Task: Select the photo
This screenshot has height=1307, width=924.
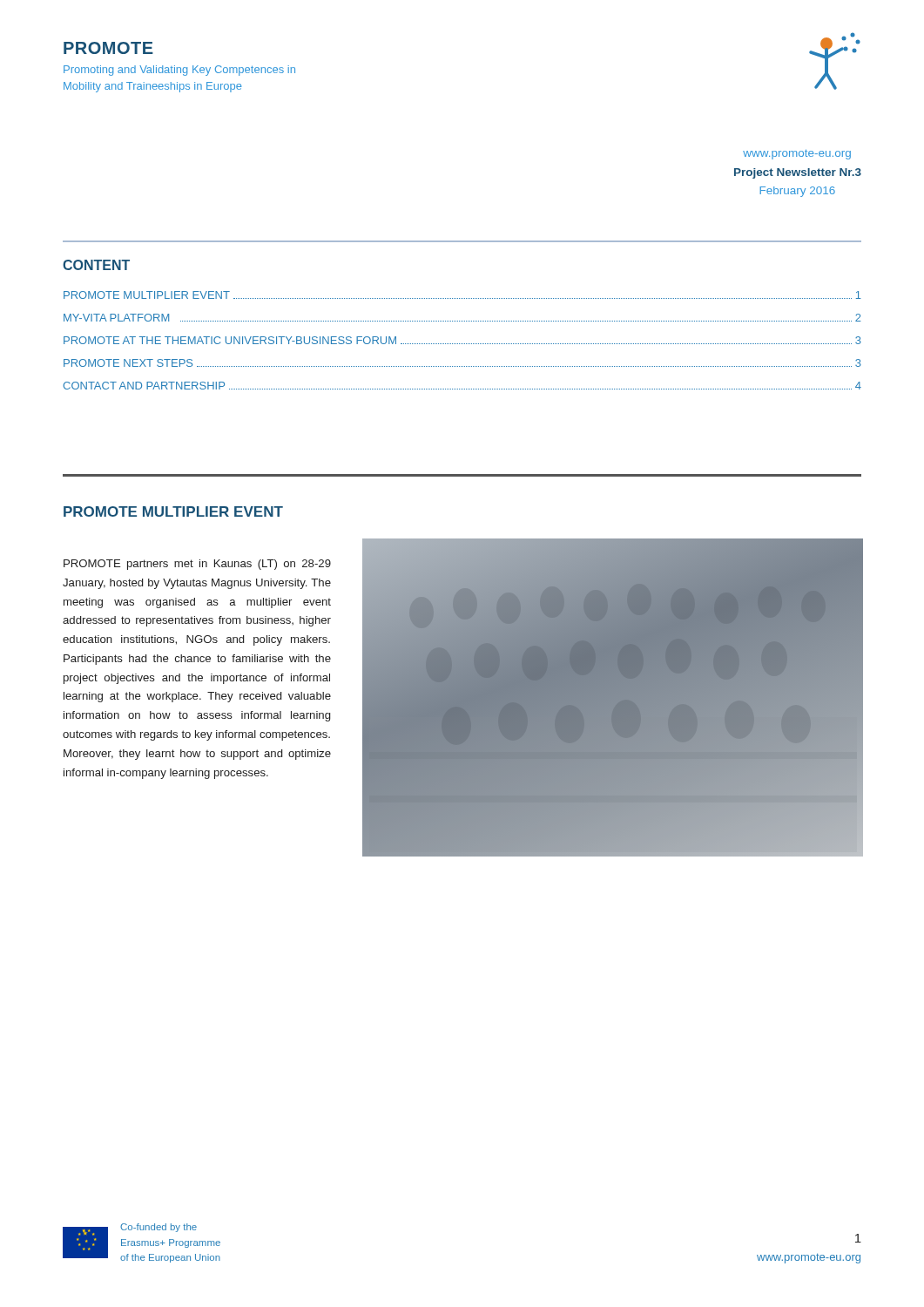Action: coord(613,697)
